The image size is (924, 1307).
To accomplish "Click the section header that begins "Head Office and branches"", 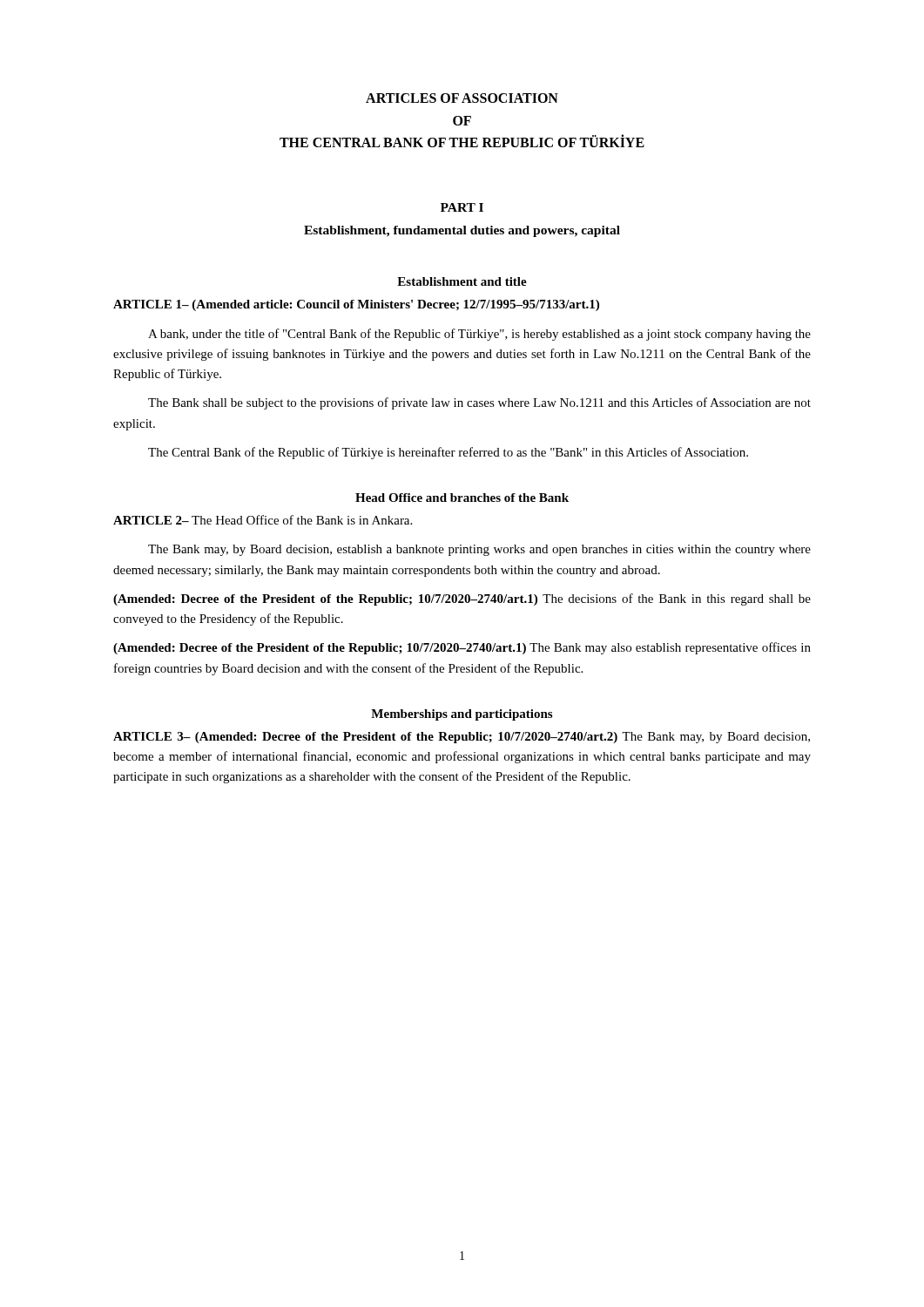I will [x=462, y=498].
